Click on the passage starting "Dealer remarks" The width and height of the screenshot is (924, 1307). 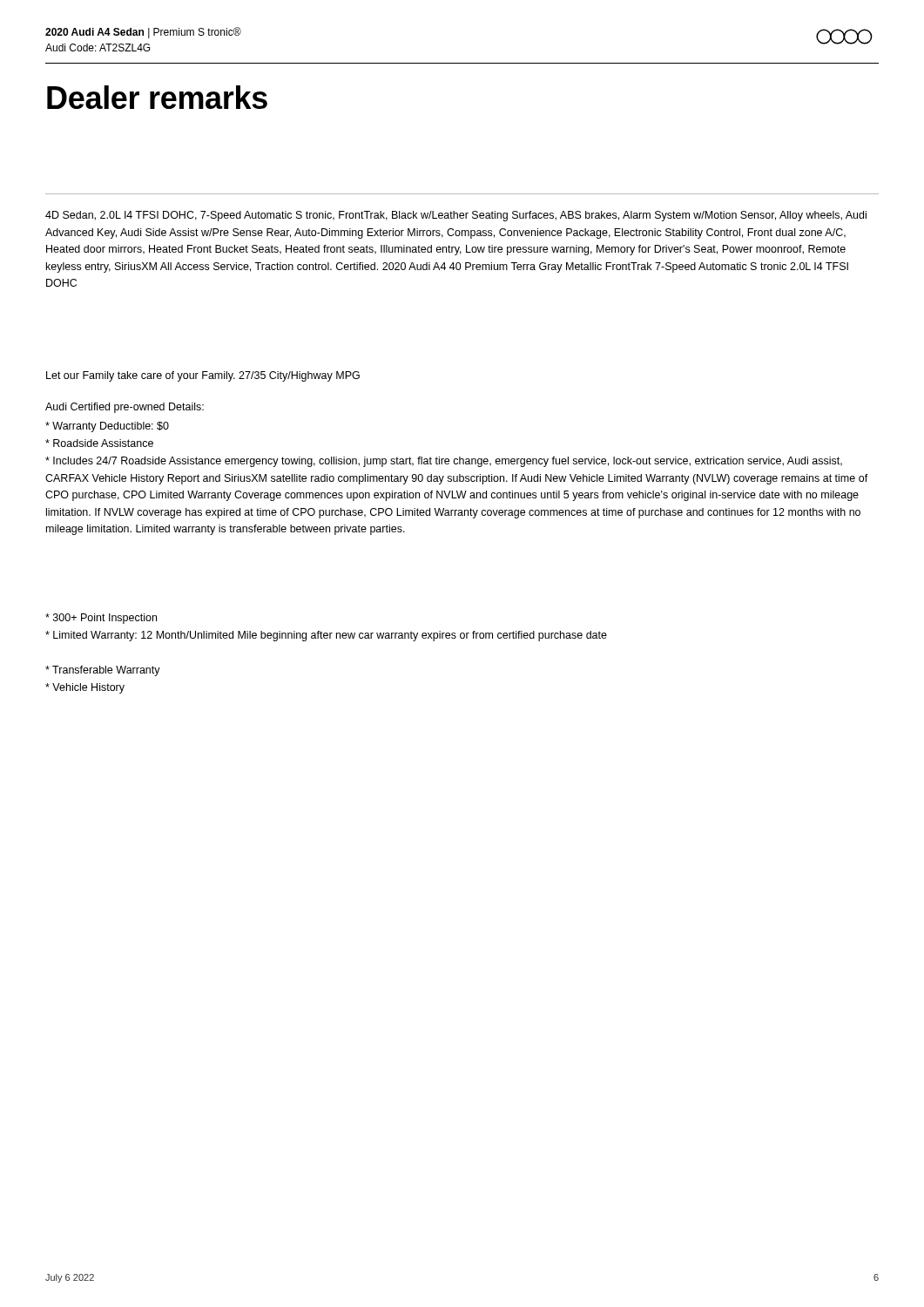click(x=157, y=98)
